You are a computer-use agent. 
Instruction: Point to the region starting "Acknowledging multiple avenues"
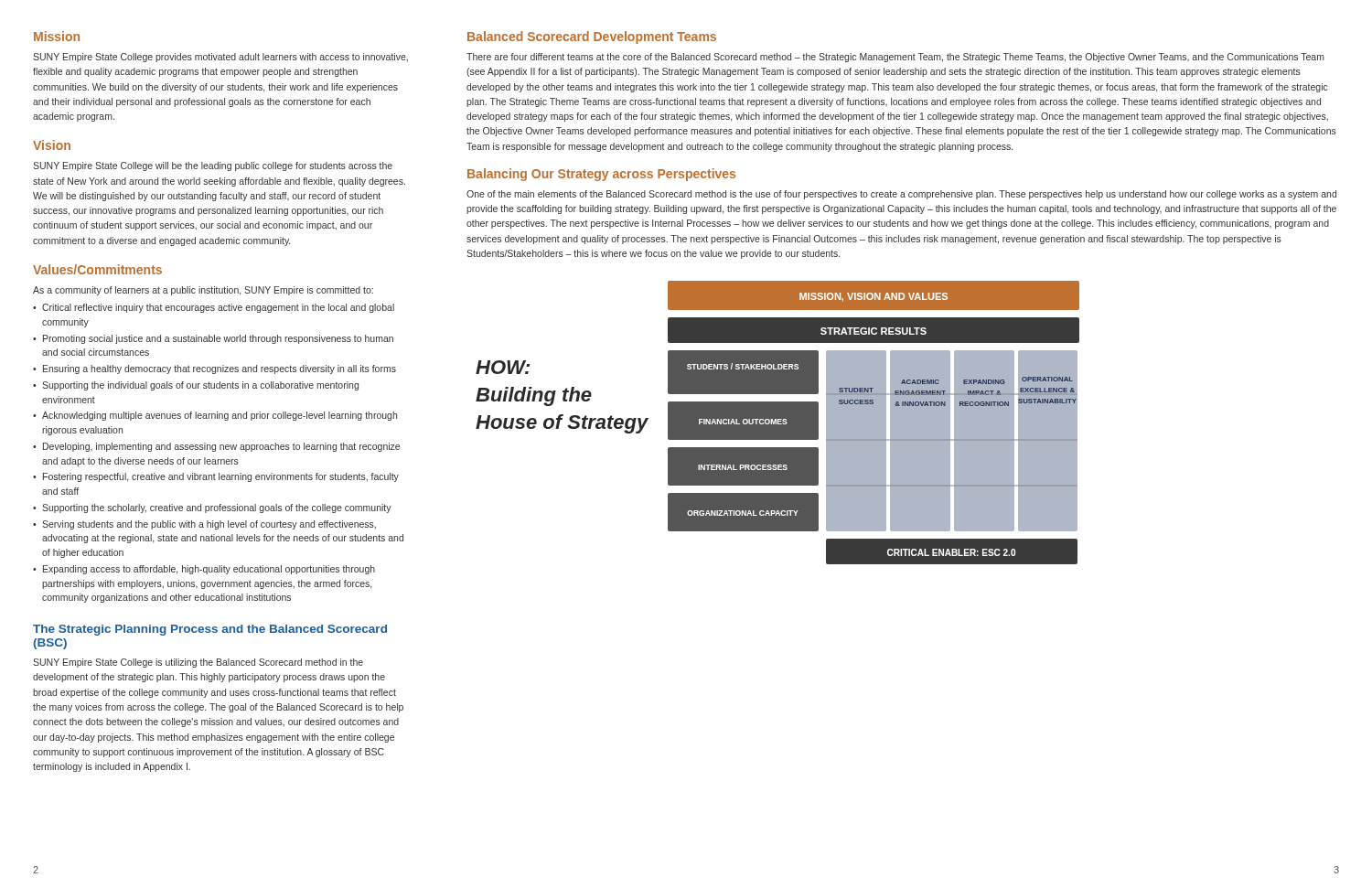(x=220, y=423)
